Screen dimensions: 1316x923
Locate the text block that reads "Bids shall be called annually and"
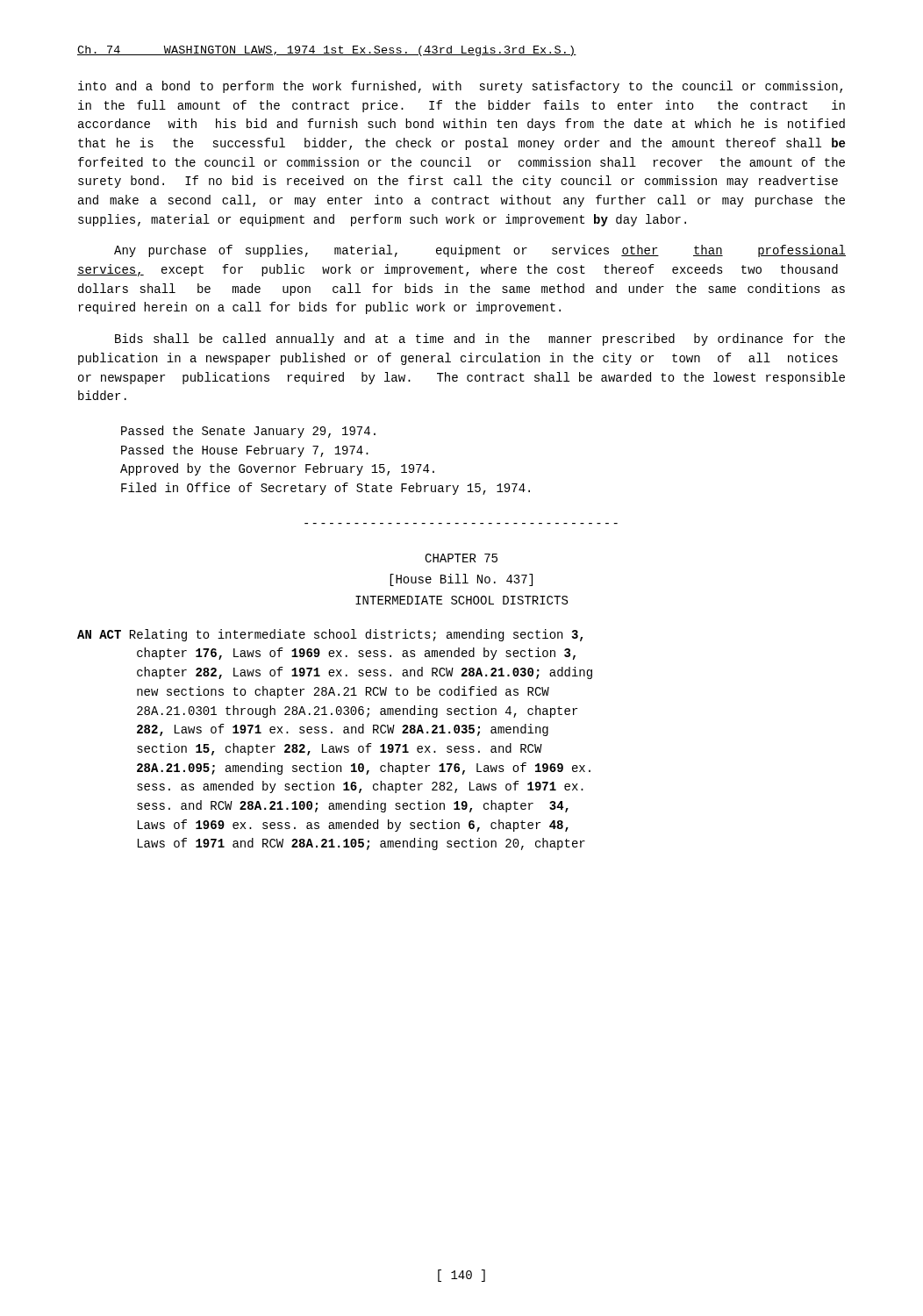[462, 368]
